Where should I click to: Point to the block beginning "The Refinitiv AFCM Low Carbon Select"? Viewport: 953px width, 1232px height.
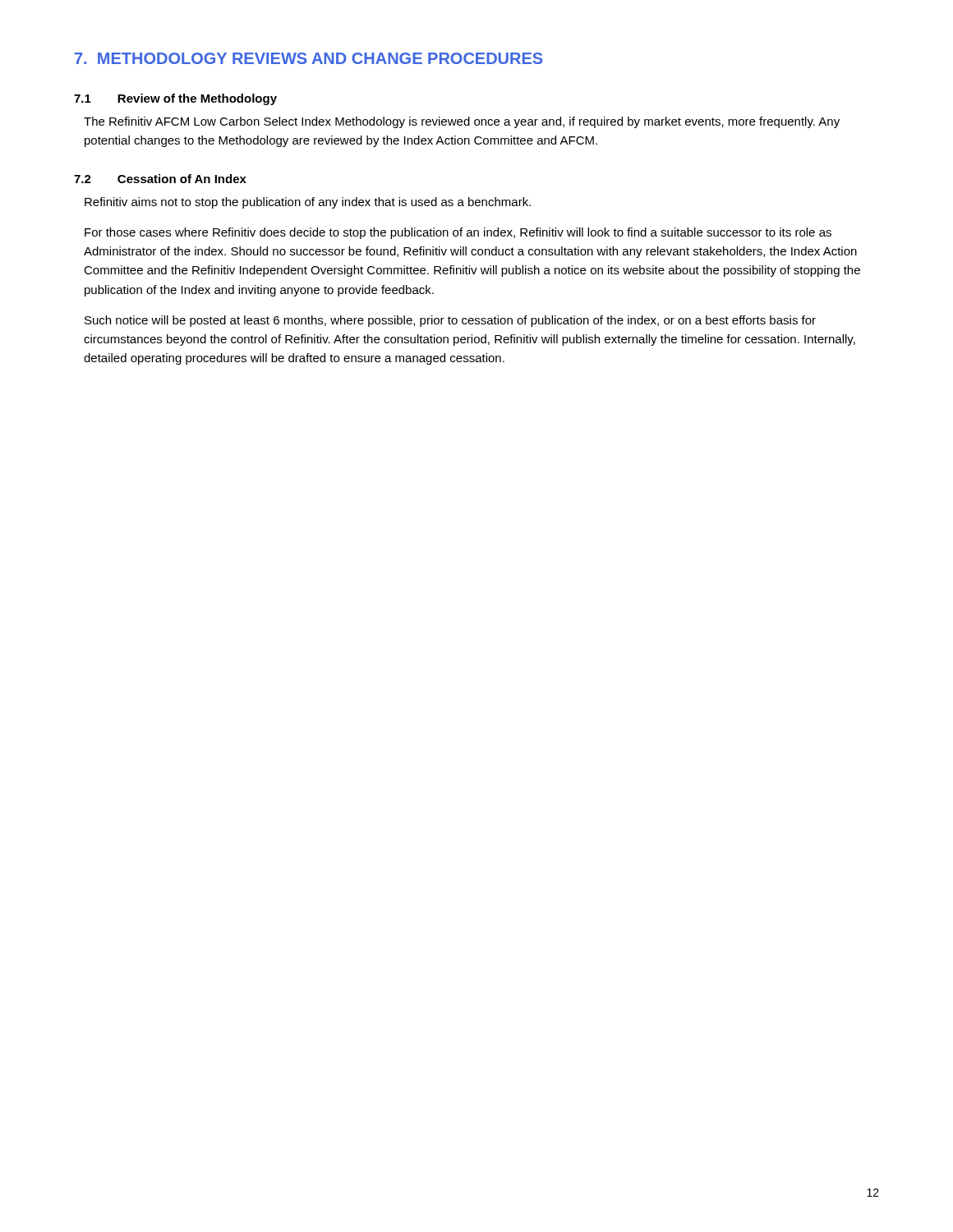tap(481, 131)
